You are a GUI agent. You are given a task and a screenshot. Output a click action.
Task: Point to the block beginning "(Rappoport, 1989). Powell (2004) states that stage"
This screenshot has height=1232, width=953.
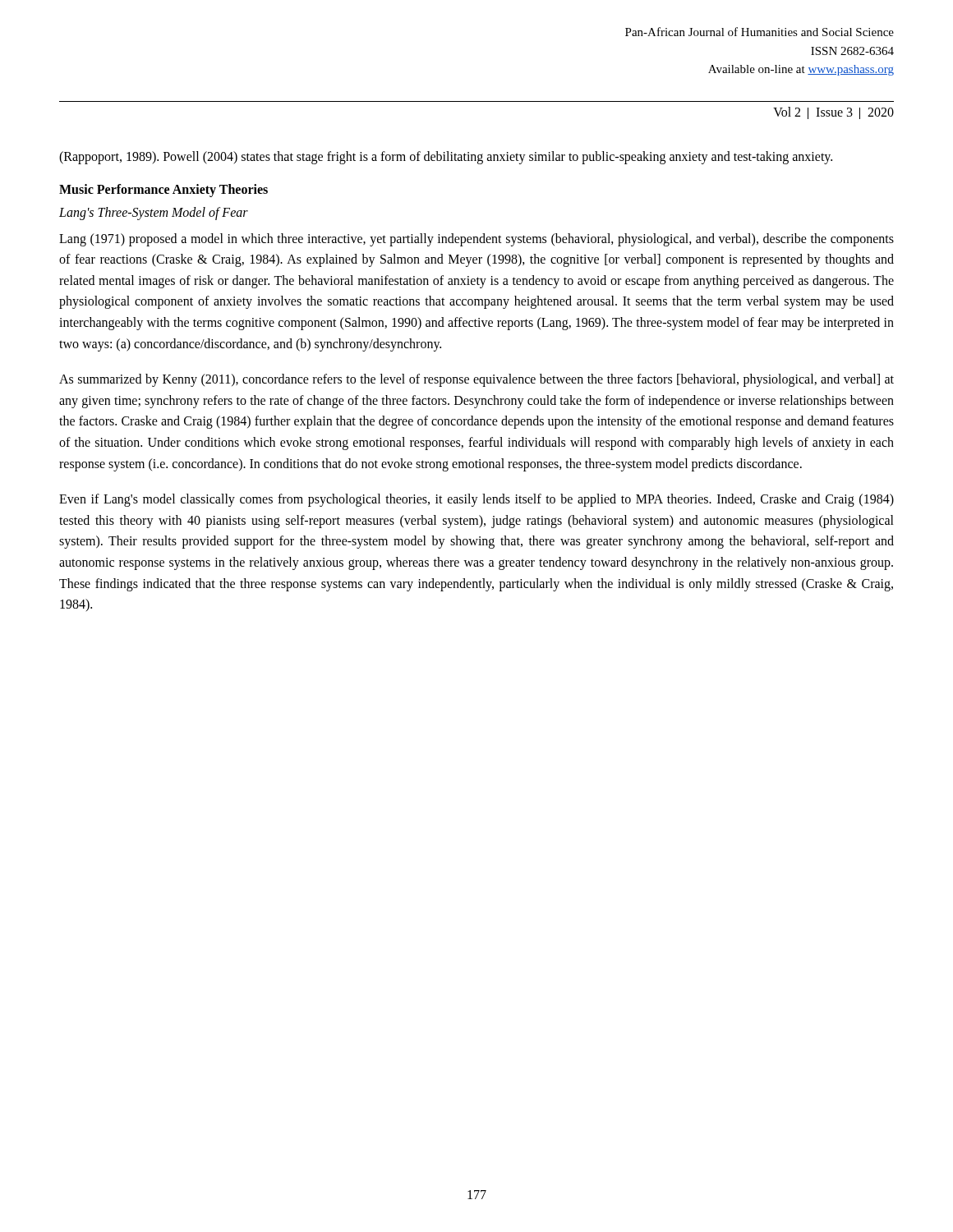point(446,156)
